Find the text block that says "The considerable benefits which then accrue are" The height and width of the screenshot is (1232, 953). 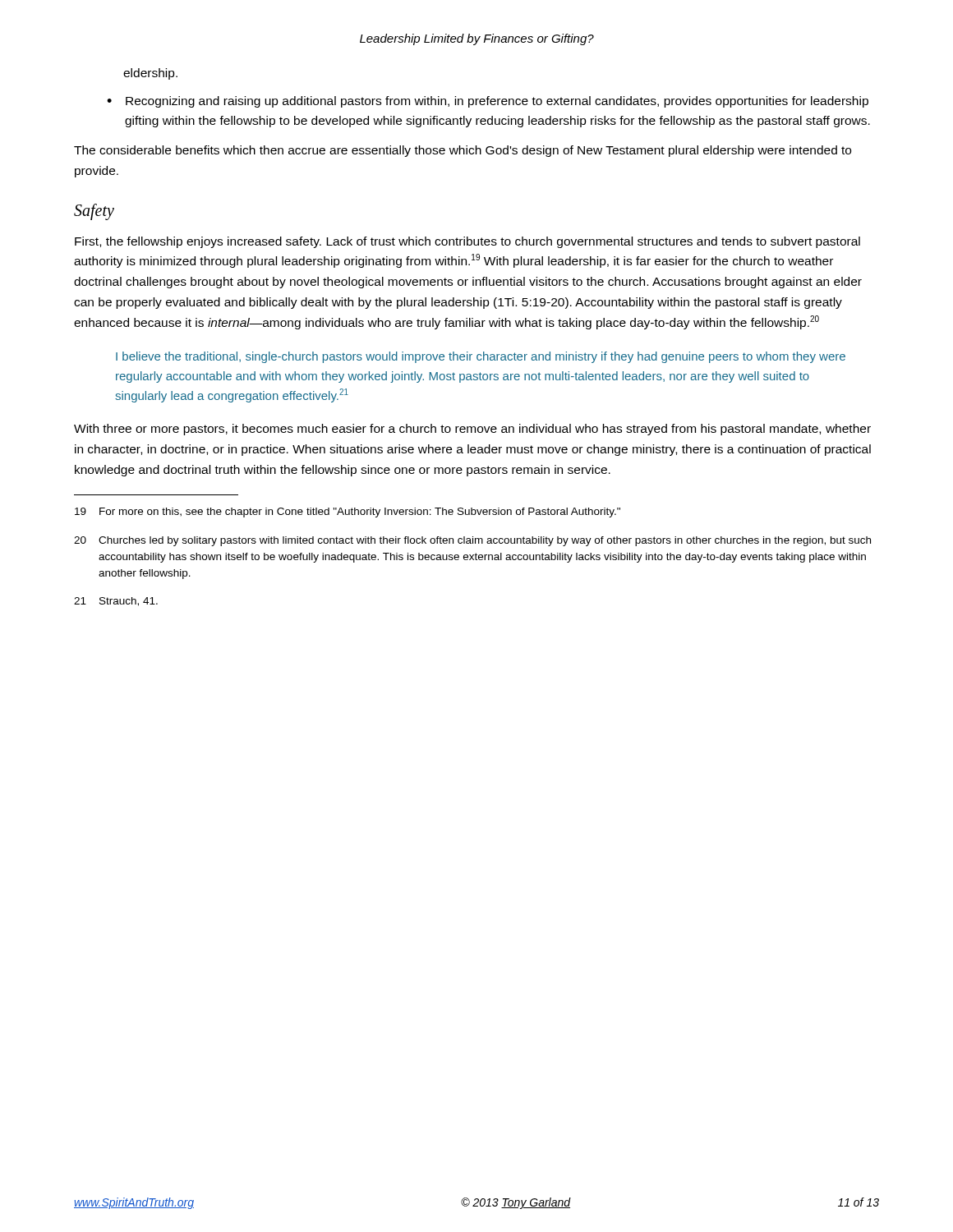click(463, 160)
